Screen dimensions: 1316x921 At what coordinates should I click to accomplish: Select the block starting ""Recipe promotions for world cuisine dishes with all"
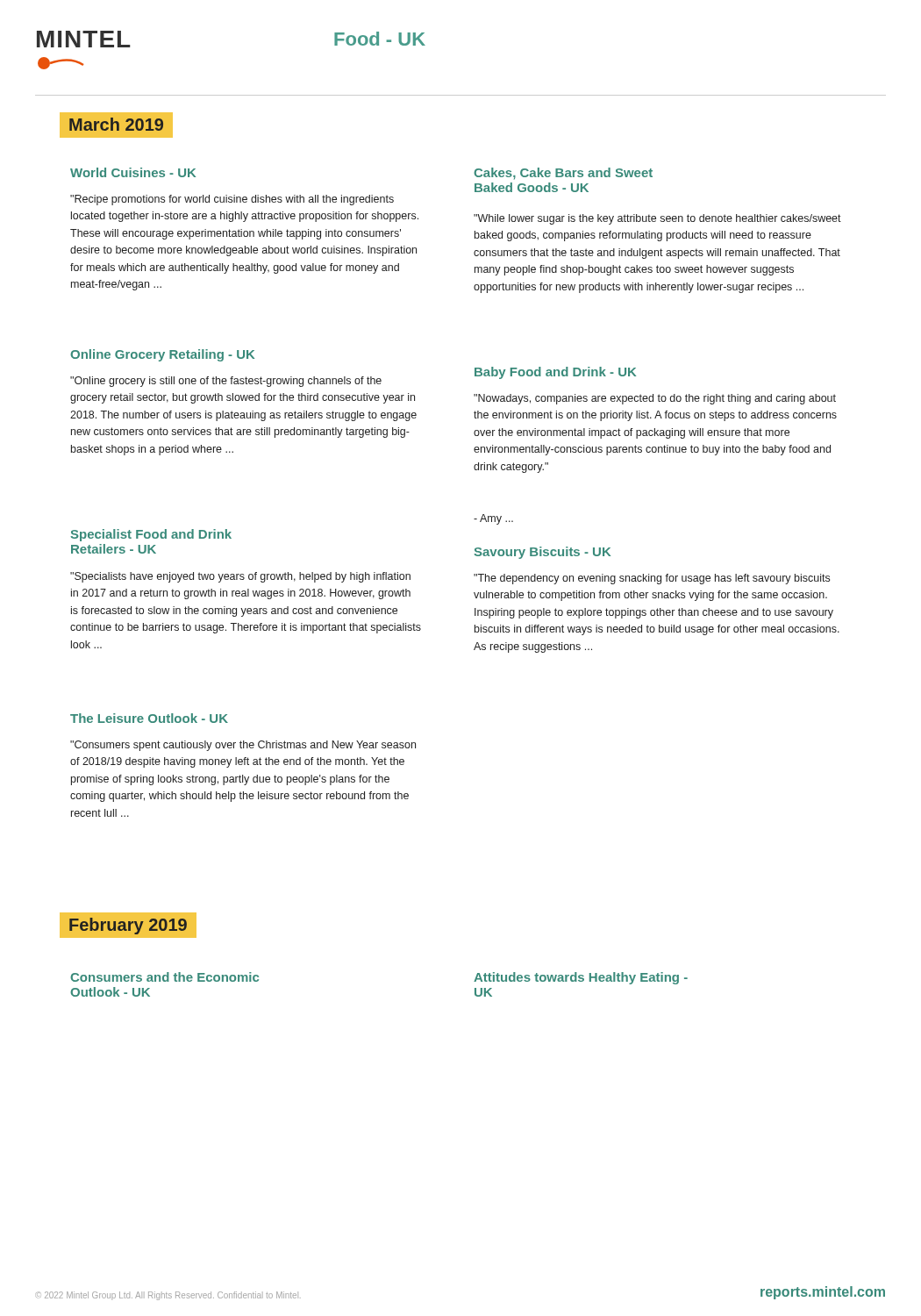point(246,242)
